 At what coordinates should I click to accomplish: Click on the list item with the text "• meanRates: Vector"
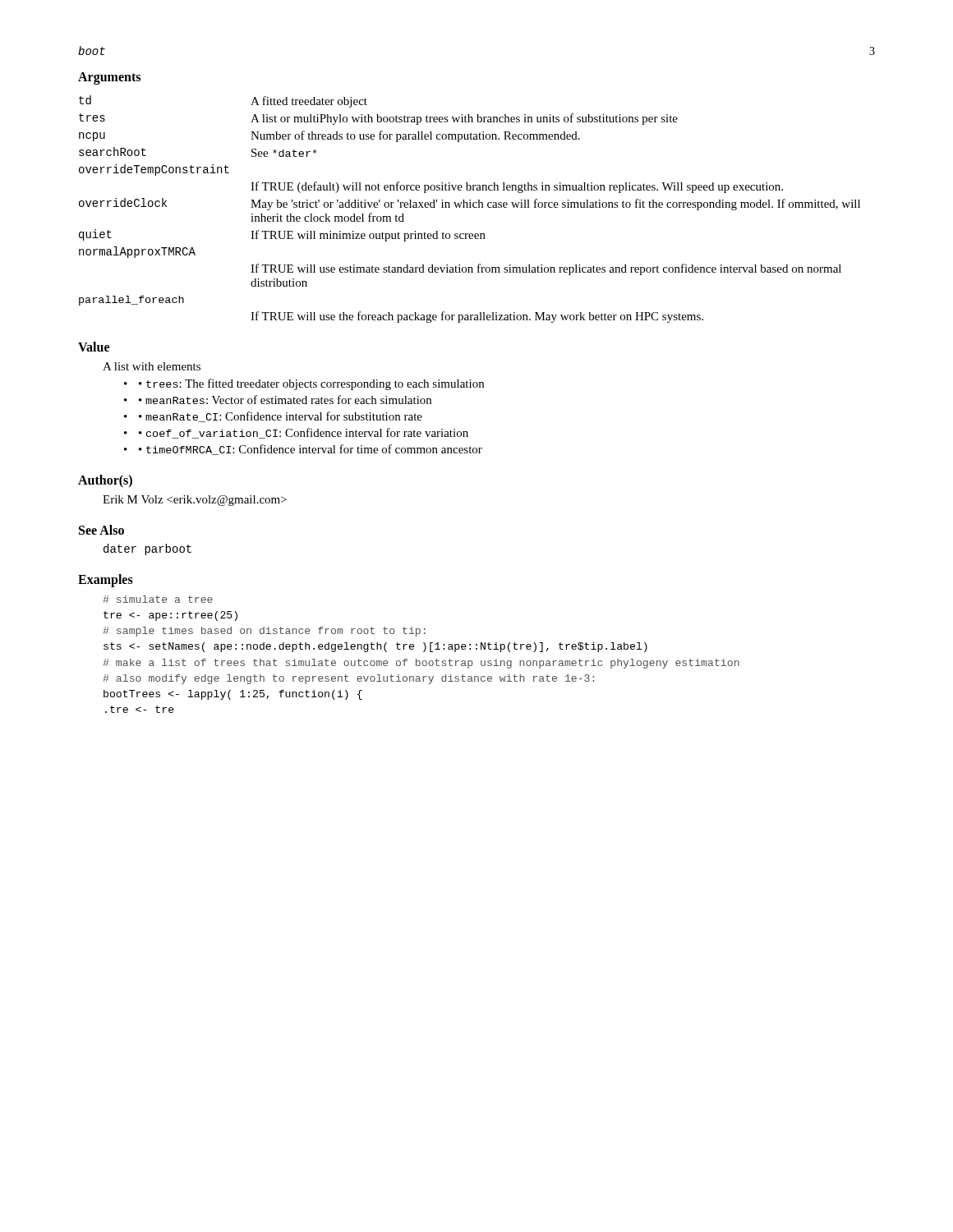point(285,400)
